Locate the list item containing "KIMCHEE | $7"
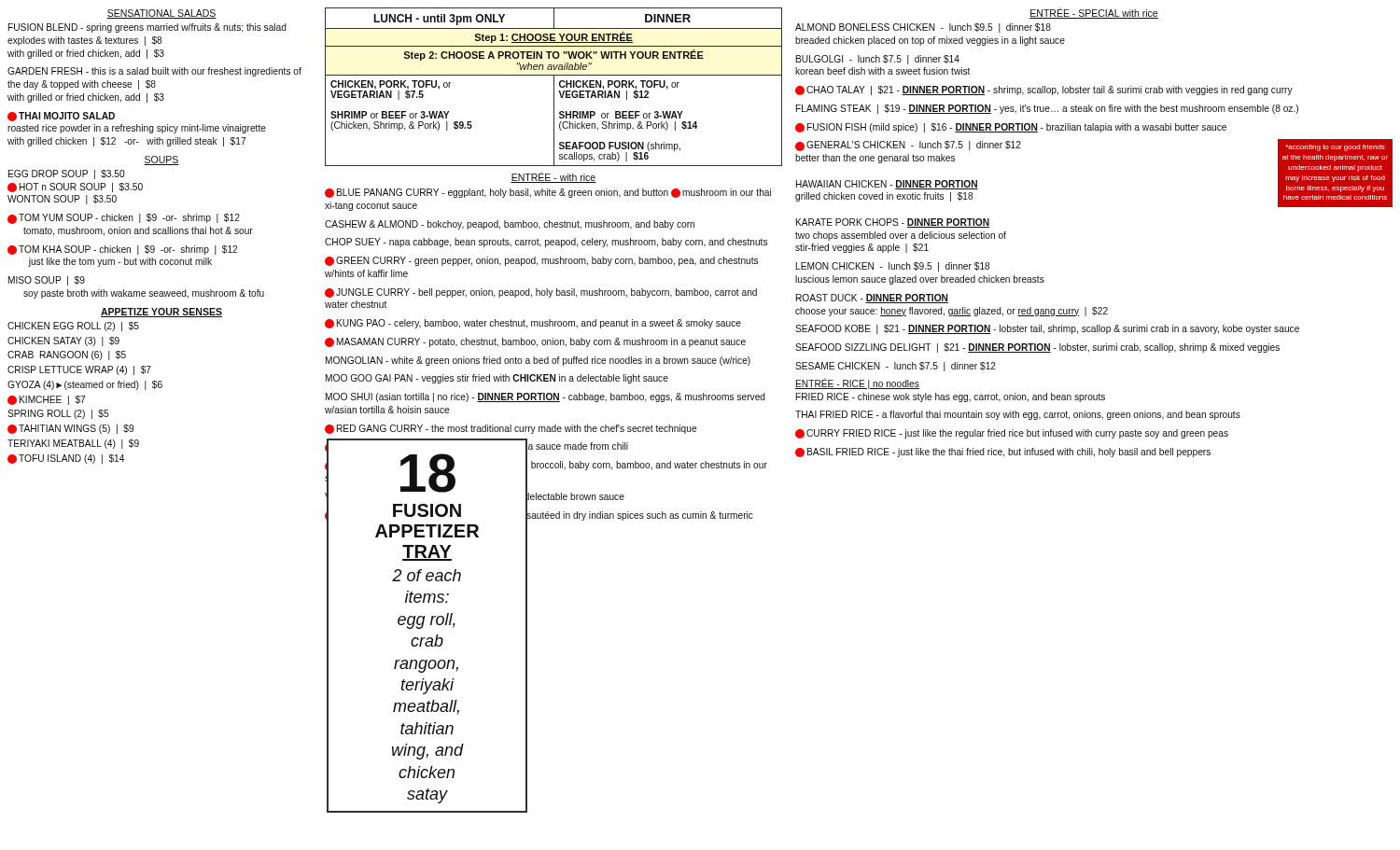 tap(46, 400)
